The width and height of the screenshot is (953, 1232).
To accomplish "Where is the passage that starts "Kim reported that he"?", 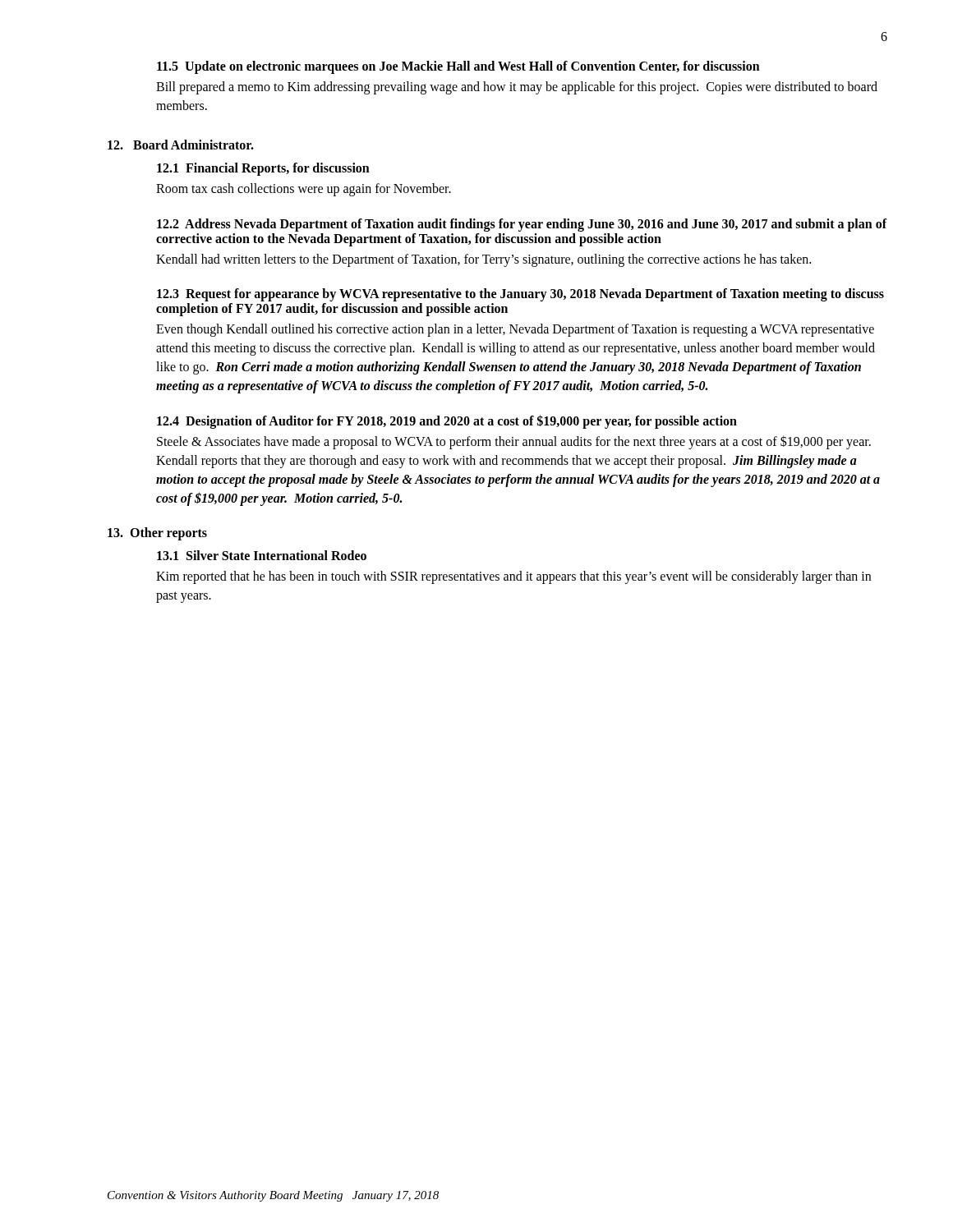I will 514,586.
